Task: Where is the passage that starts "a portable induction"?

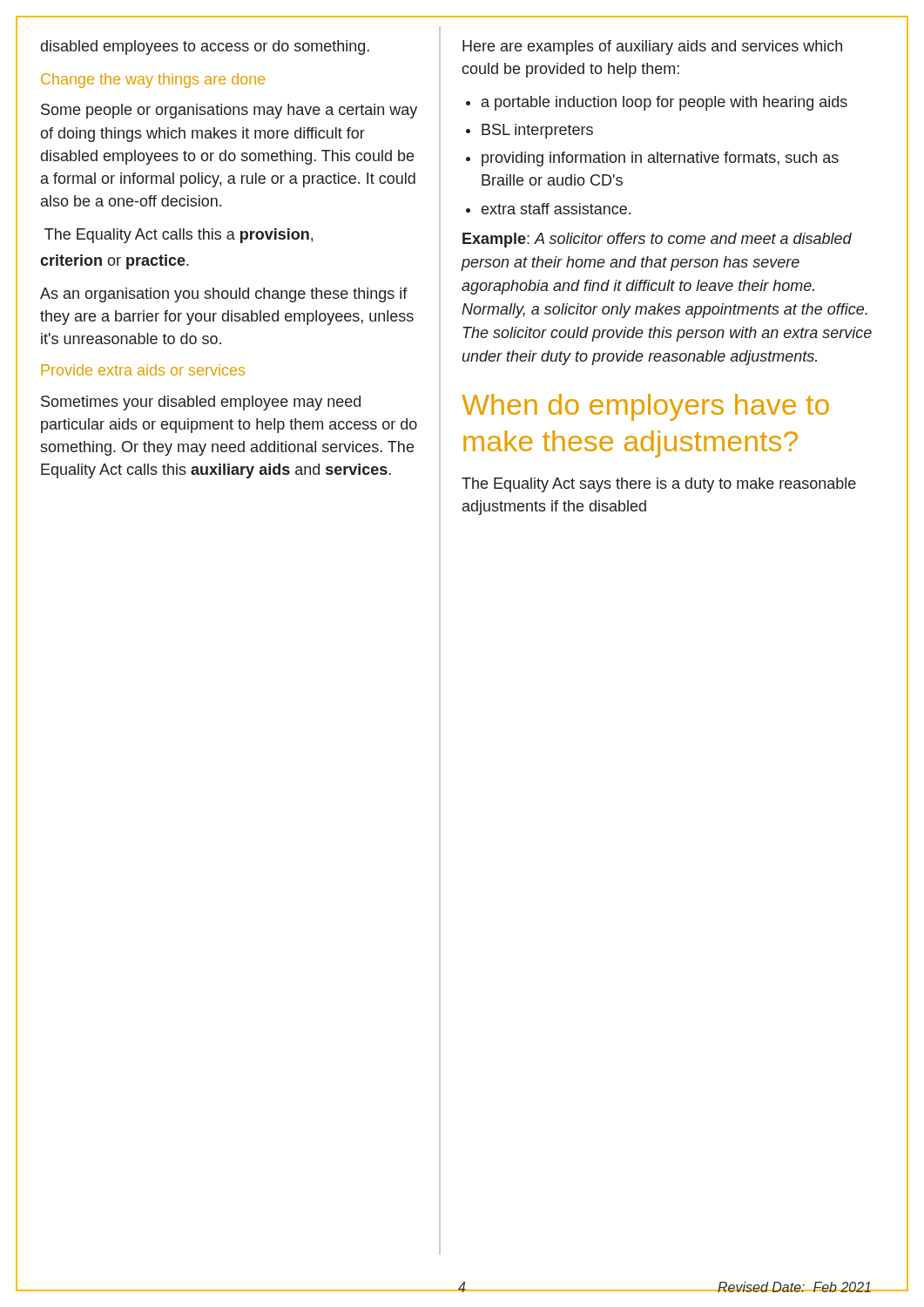Action: 664,102
